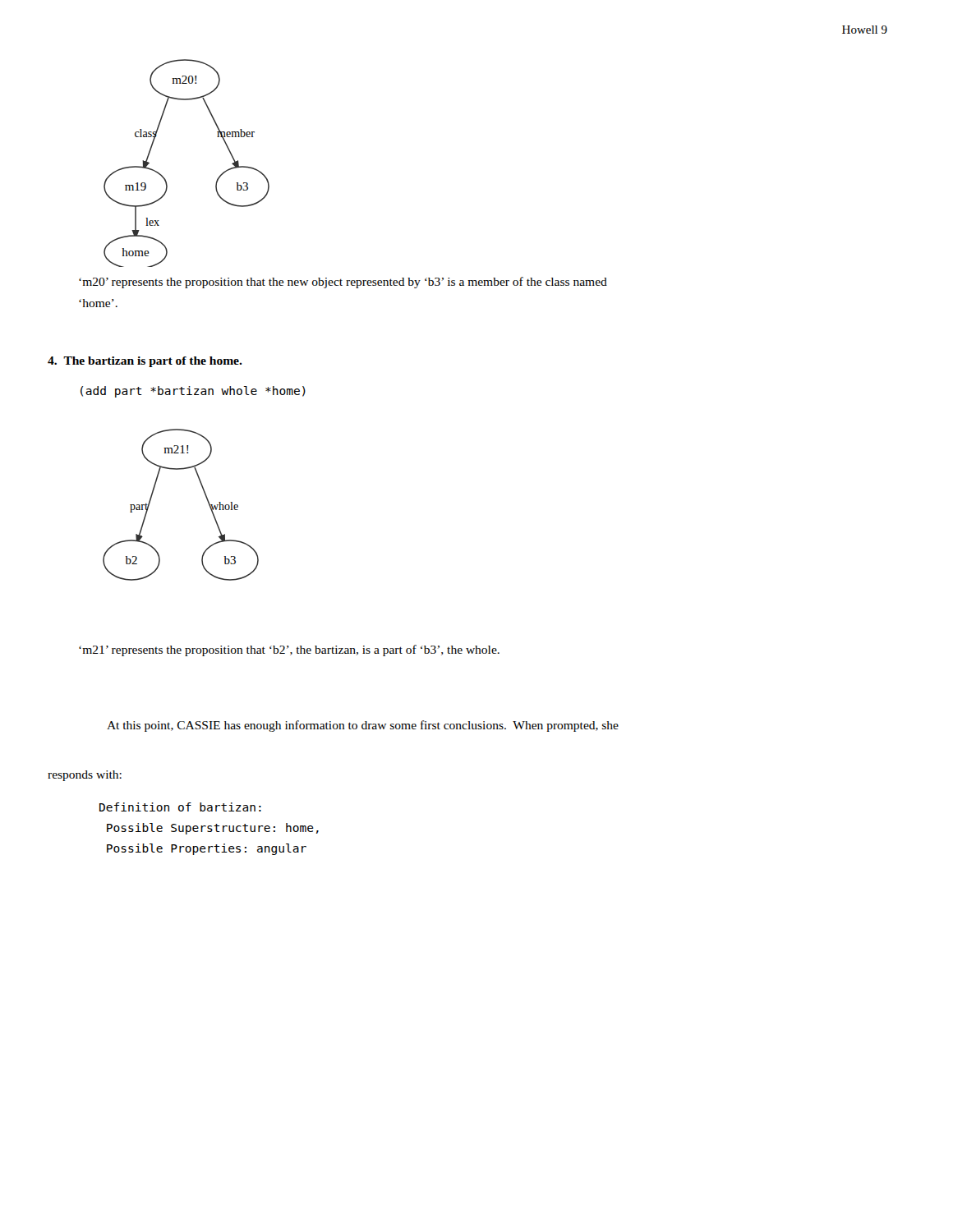953x1232 pixels.
Task: Find "responds with:" on this page
Action: coord(85,774)
